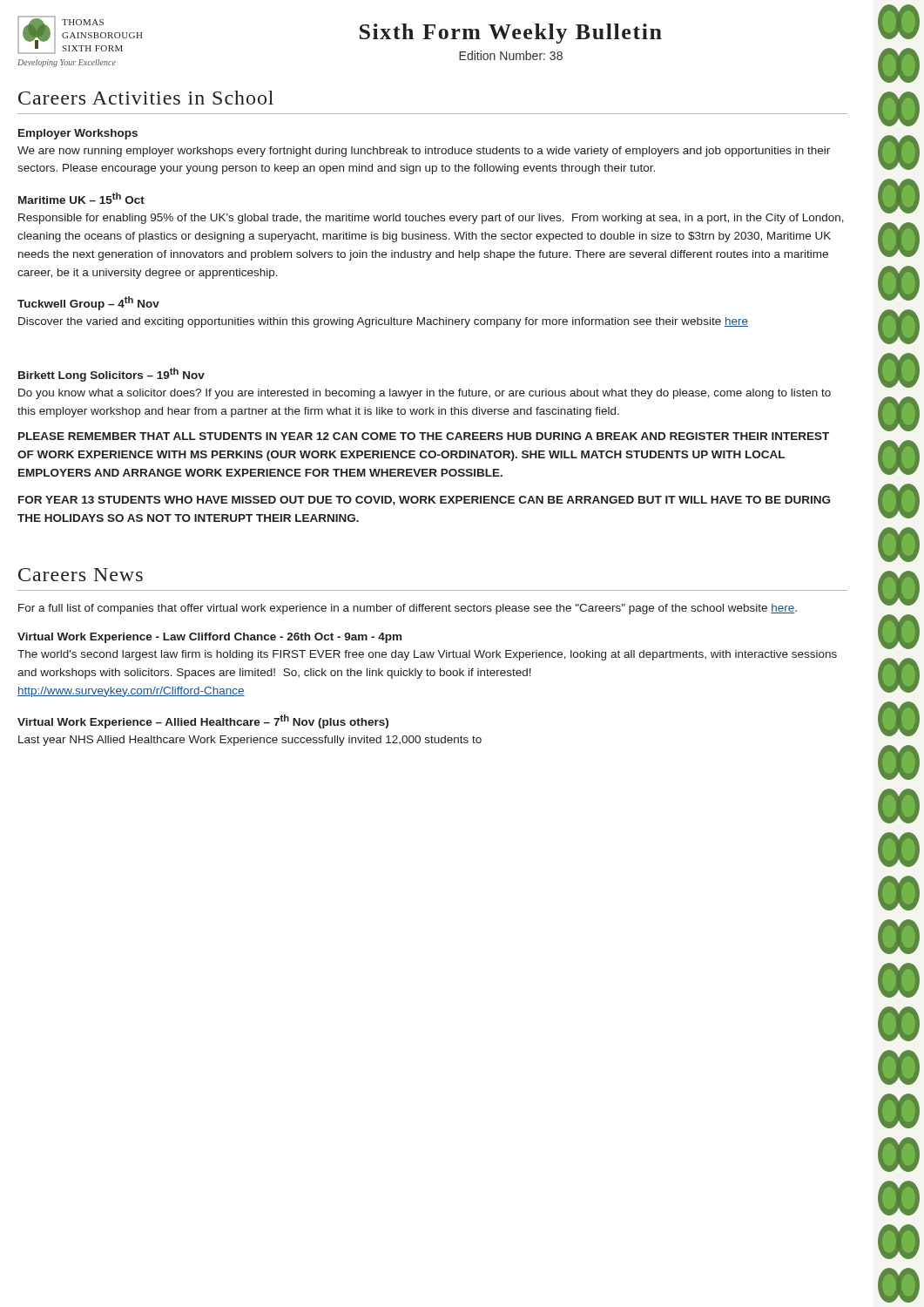Select the region starting "For a full list of companies that"
Image resolution: width=924 pixels, height=1307 pixels.
[x=408, y=608]
